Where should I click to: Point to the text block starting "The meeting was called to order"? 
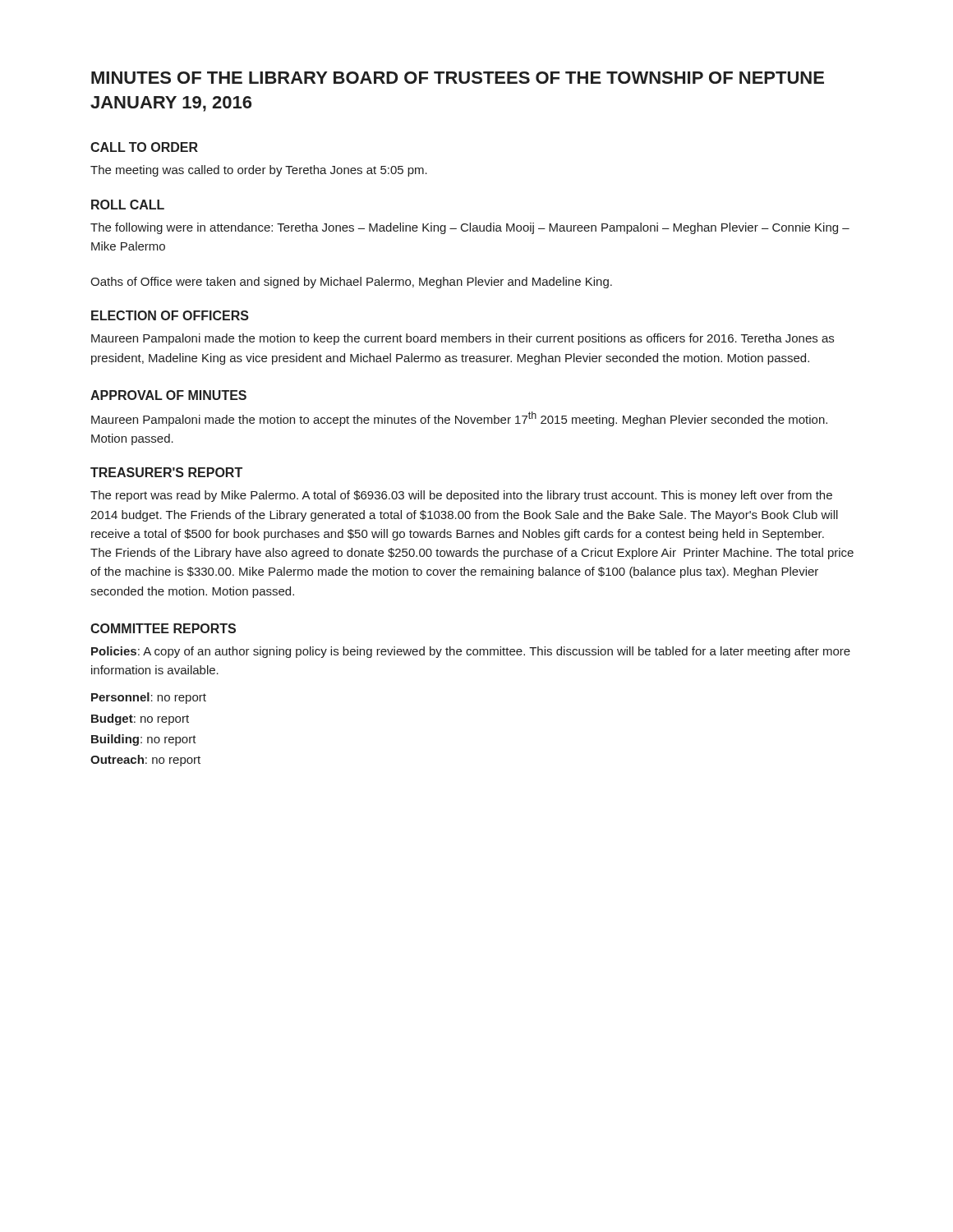pos(259,170)
